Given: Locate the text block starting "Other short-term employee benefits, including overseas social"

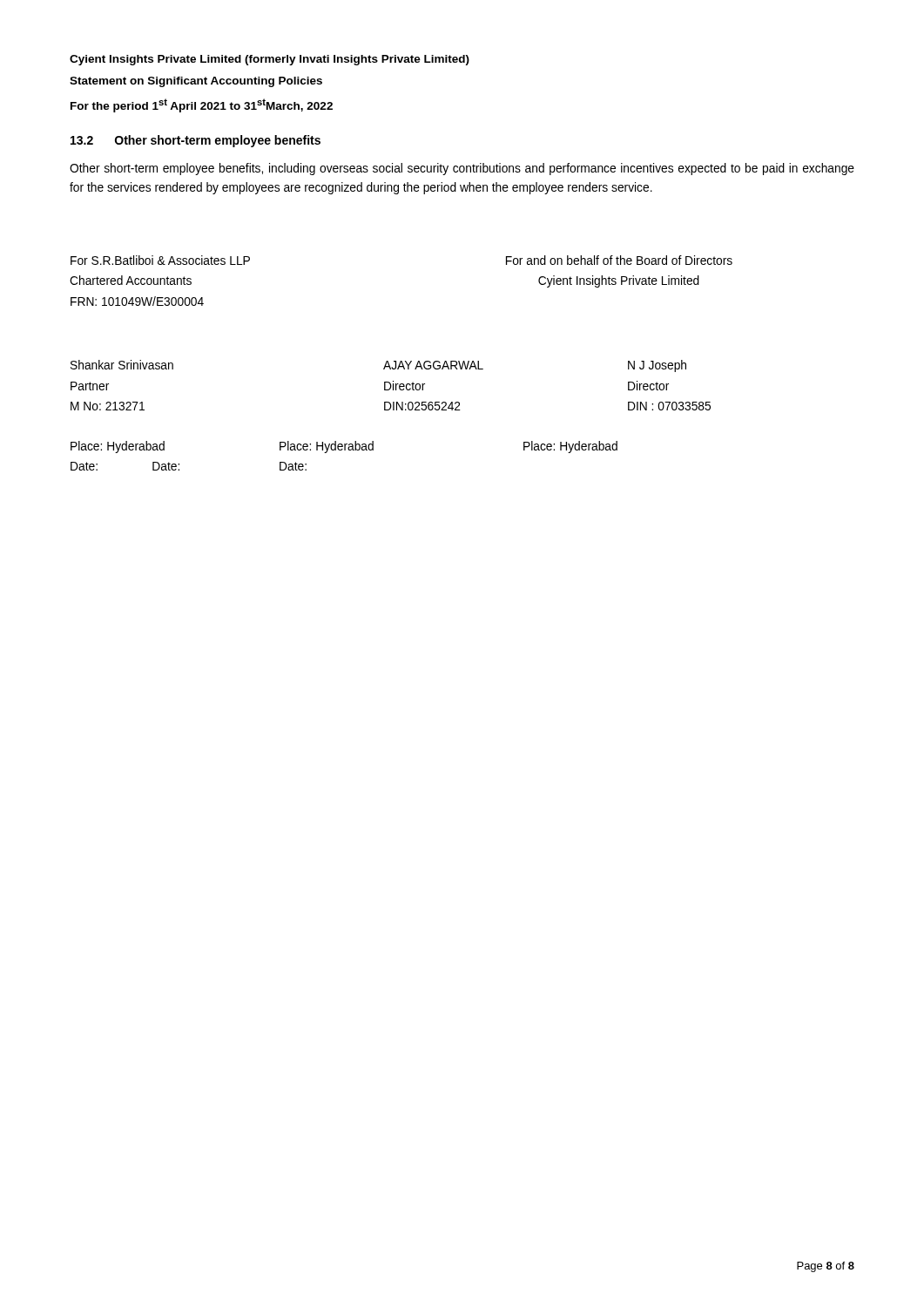Looking at the screenshot, I should click(x=462, y=178).
